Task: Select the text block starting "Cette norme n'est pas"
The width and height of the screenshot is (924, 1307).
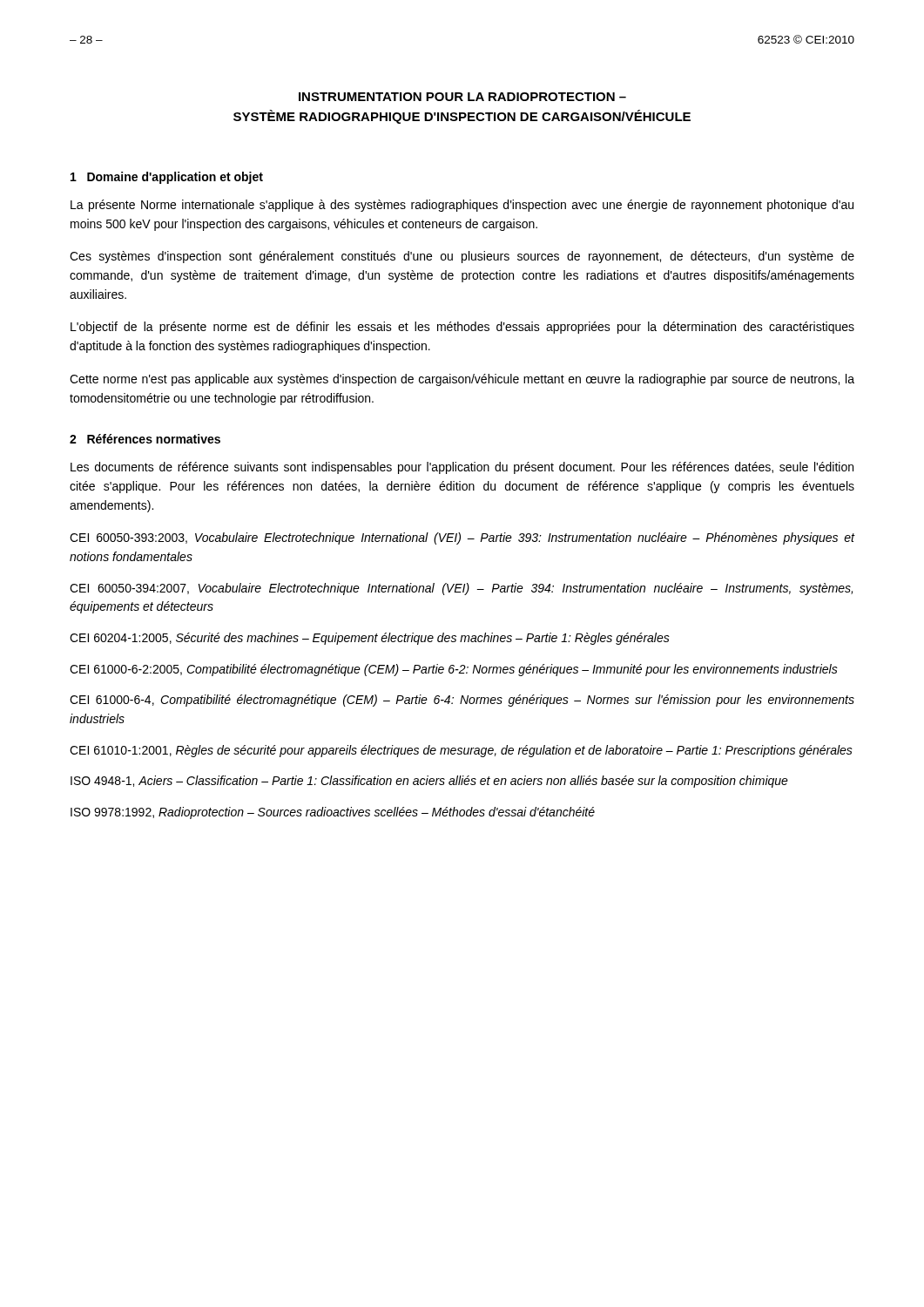Action: (x=462, y=388)
